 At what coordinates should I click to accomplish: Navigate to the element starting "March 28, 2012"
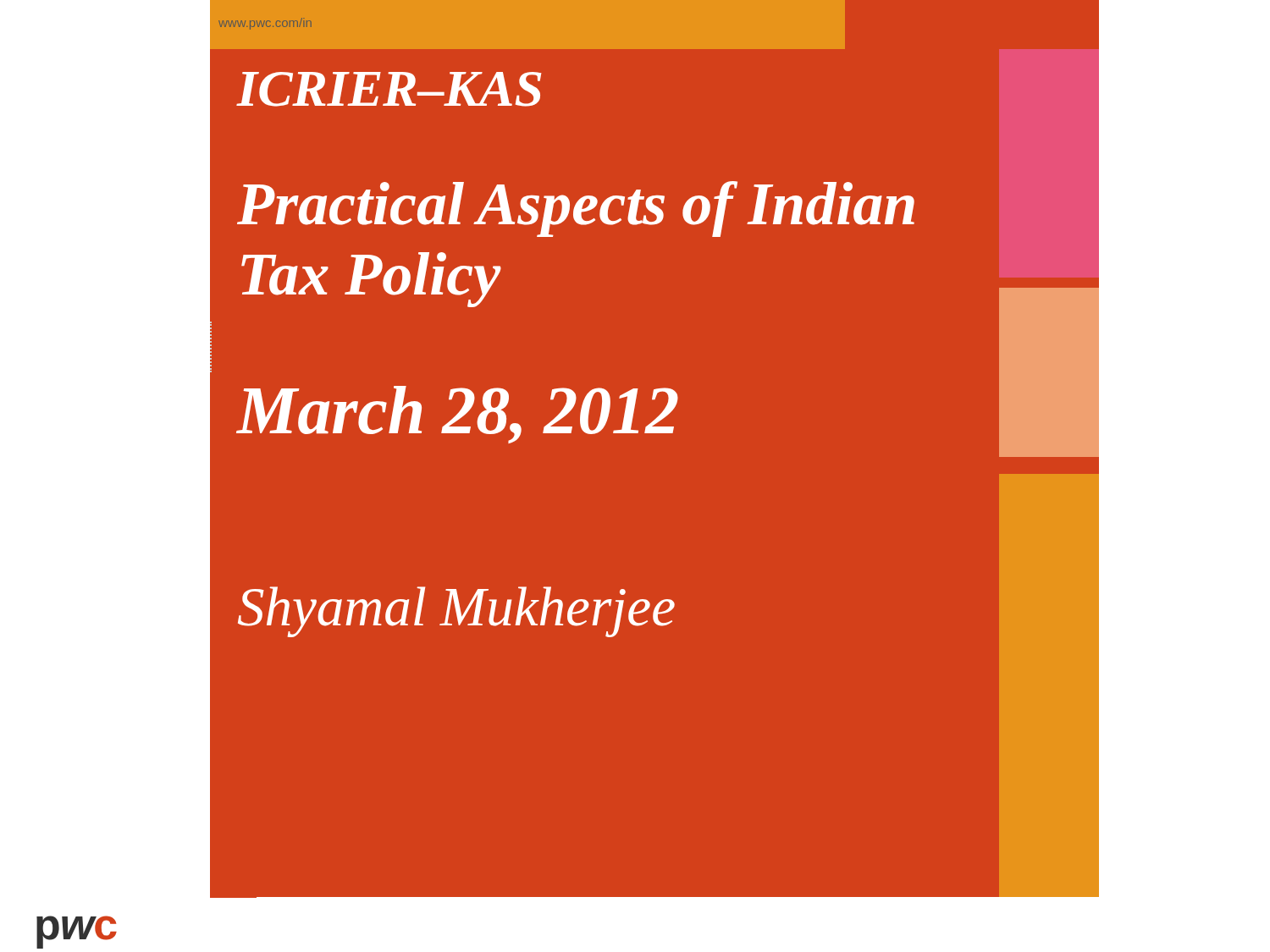(x=458, y=410)
